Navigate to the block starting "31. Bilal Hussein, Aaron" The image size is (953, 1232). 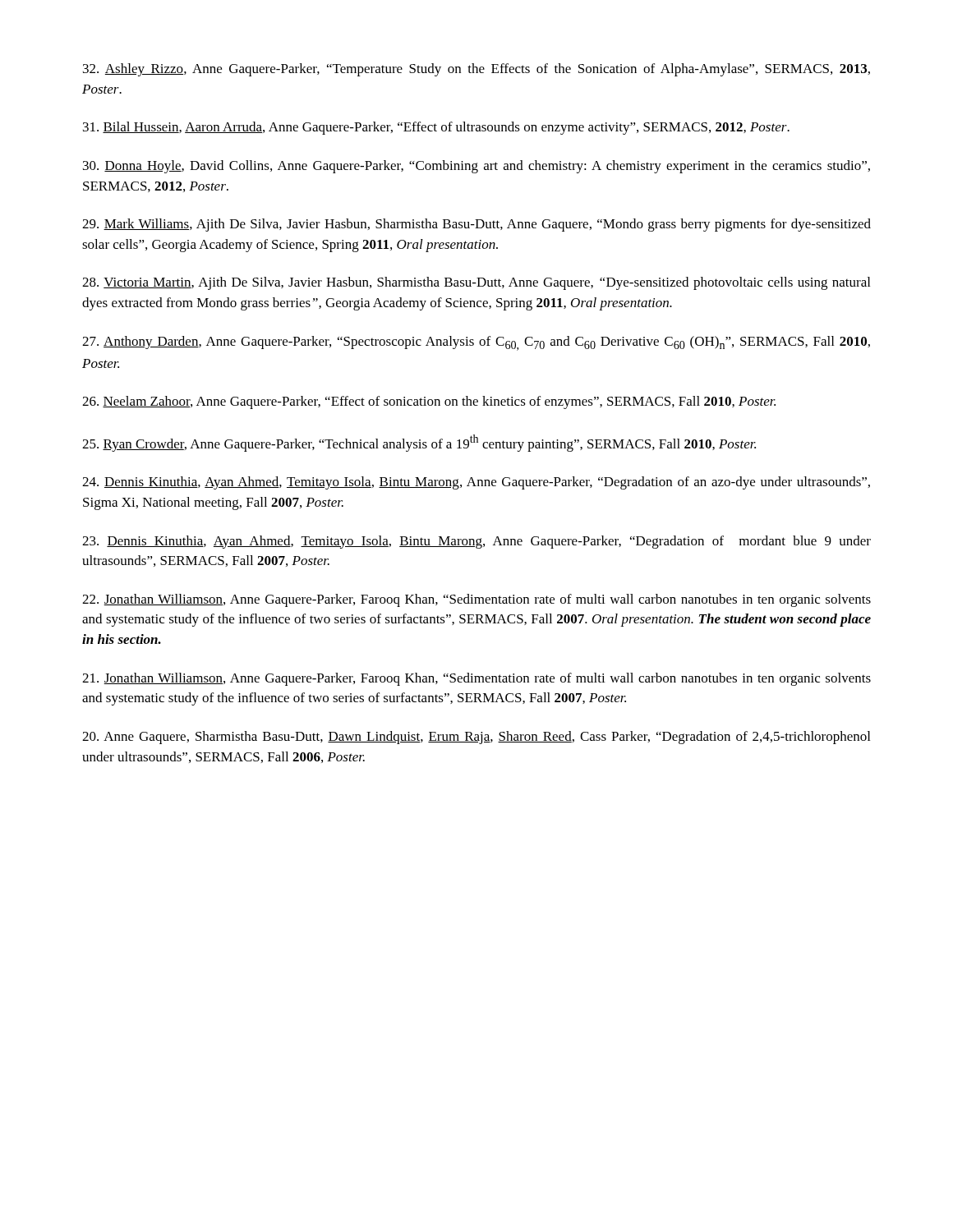[436, 127]
